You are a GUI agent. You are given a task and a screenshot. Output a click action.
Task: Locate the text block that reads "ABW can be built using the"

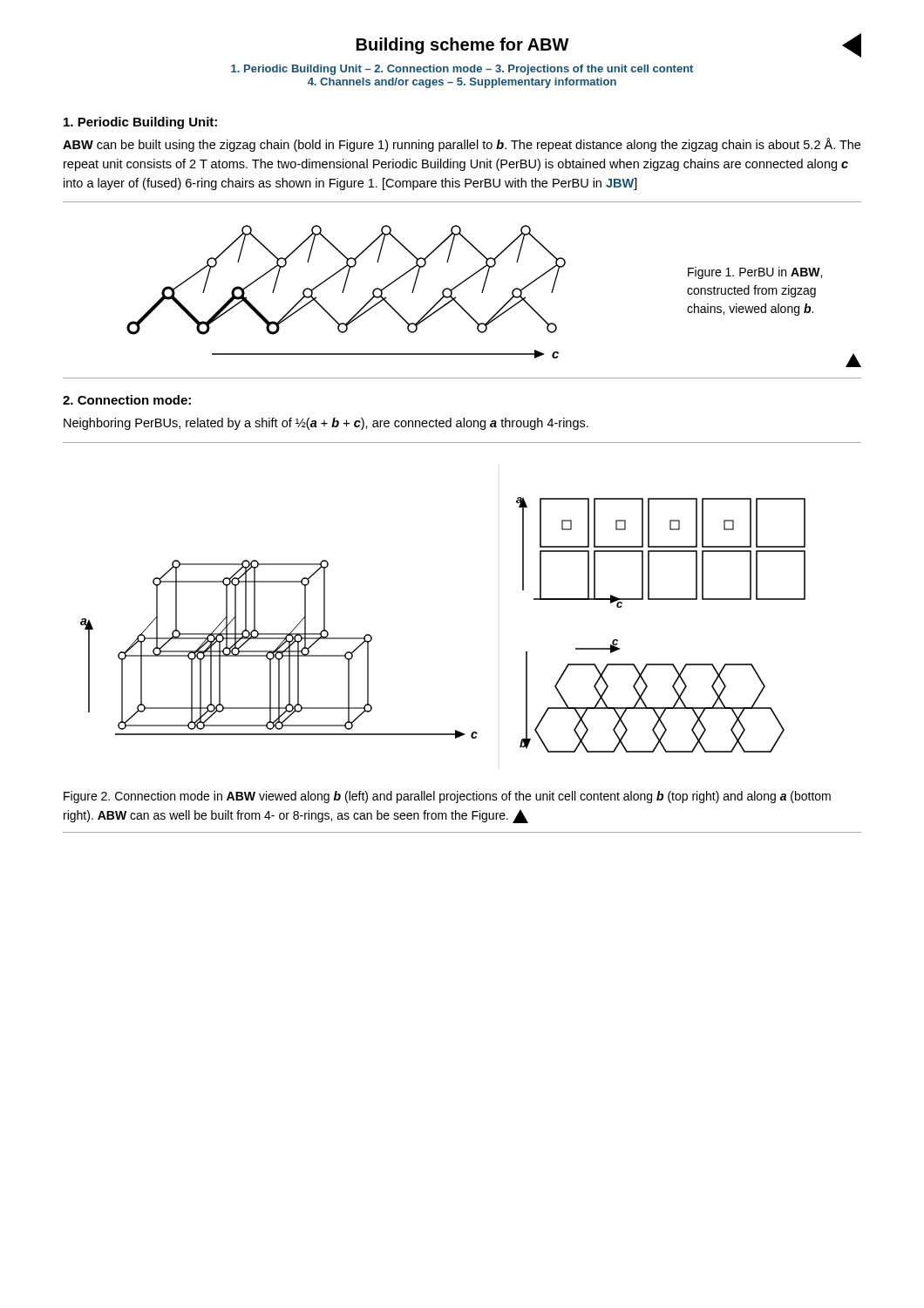[x=462, y=164]
